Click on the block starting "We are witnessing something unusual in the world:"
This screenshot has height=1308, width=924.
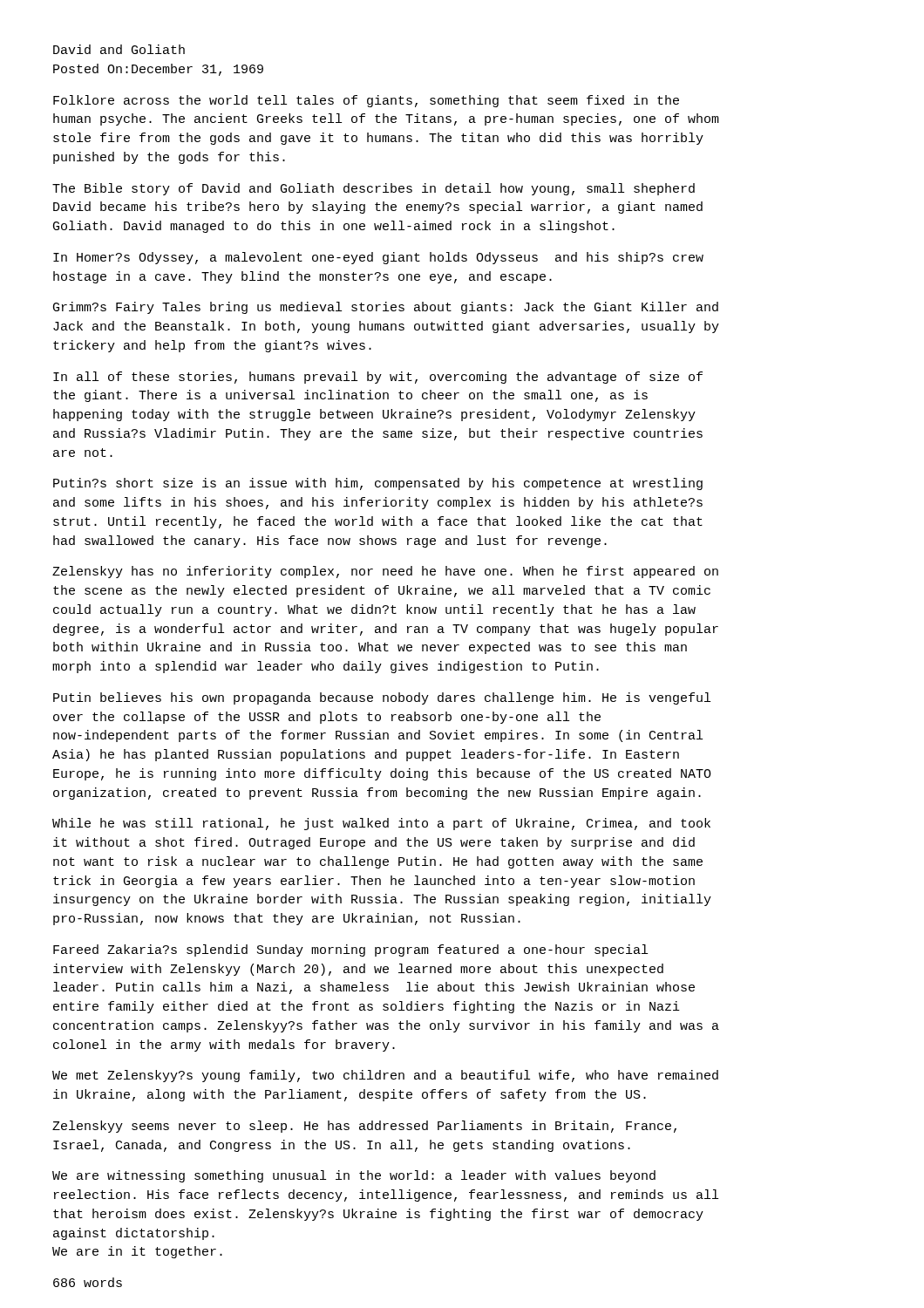click(386, 1215)
